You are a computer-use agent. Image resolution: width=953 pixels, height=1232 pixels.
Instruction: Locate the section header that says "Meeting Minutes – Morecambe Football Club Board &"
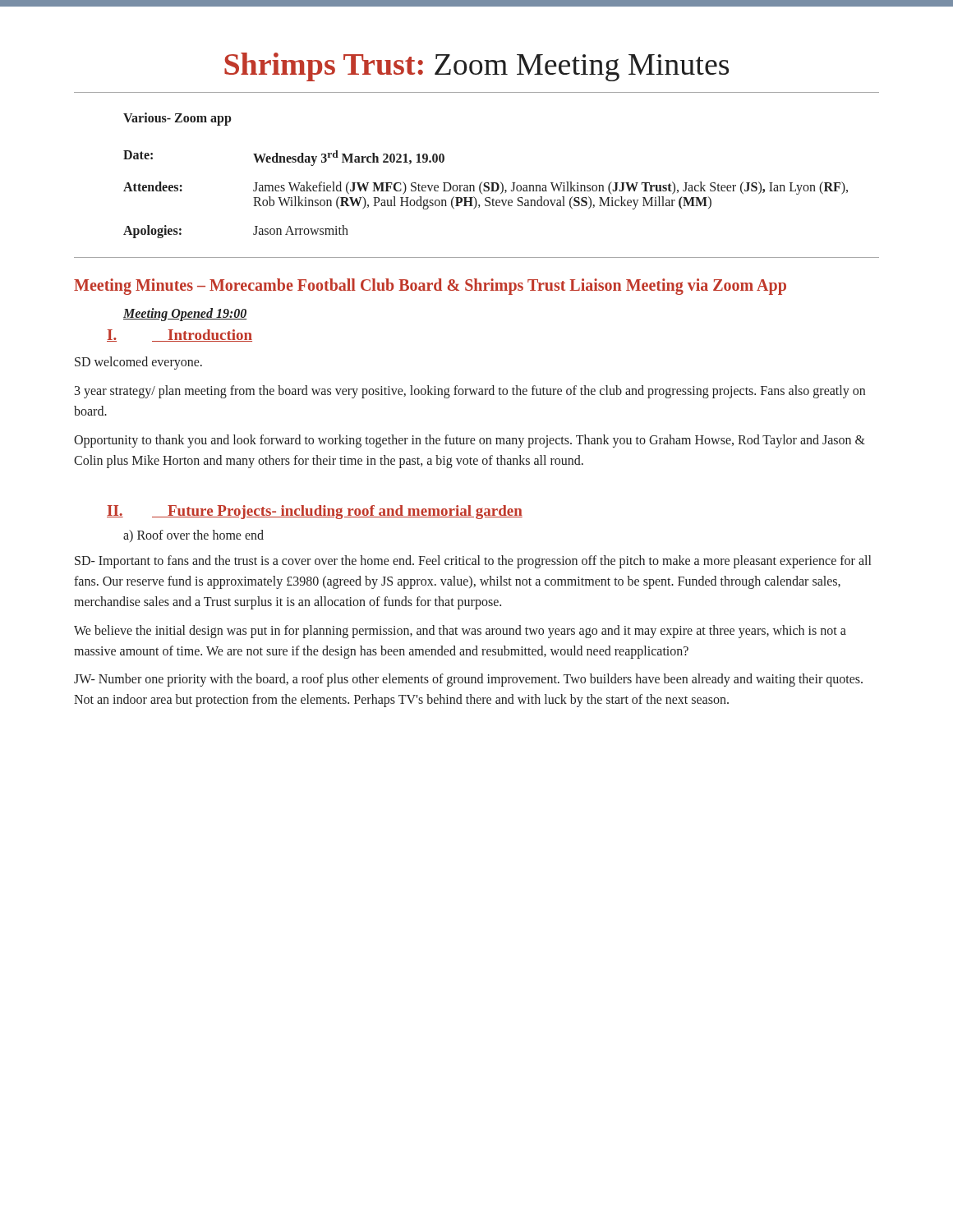coord(430,285)
